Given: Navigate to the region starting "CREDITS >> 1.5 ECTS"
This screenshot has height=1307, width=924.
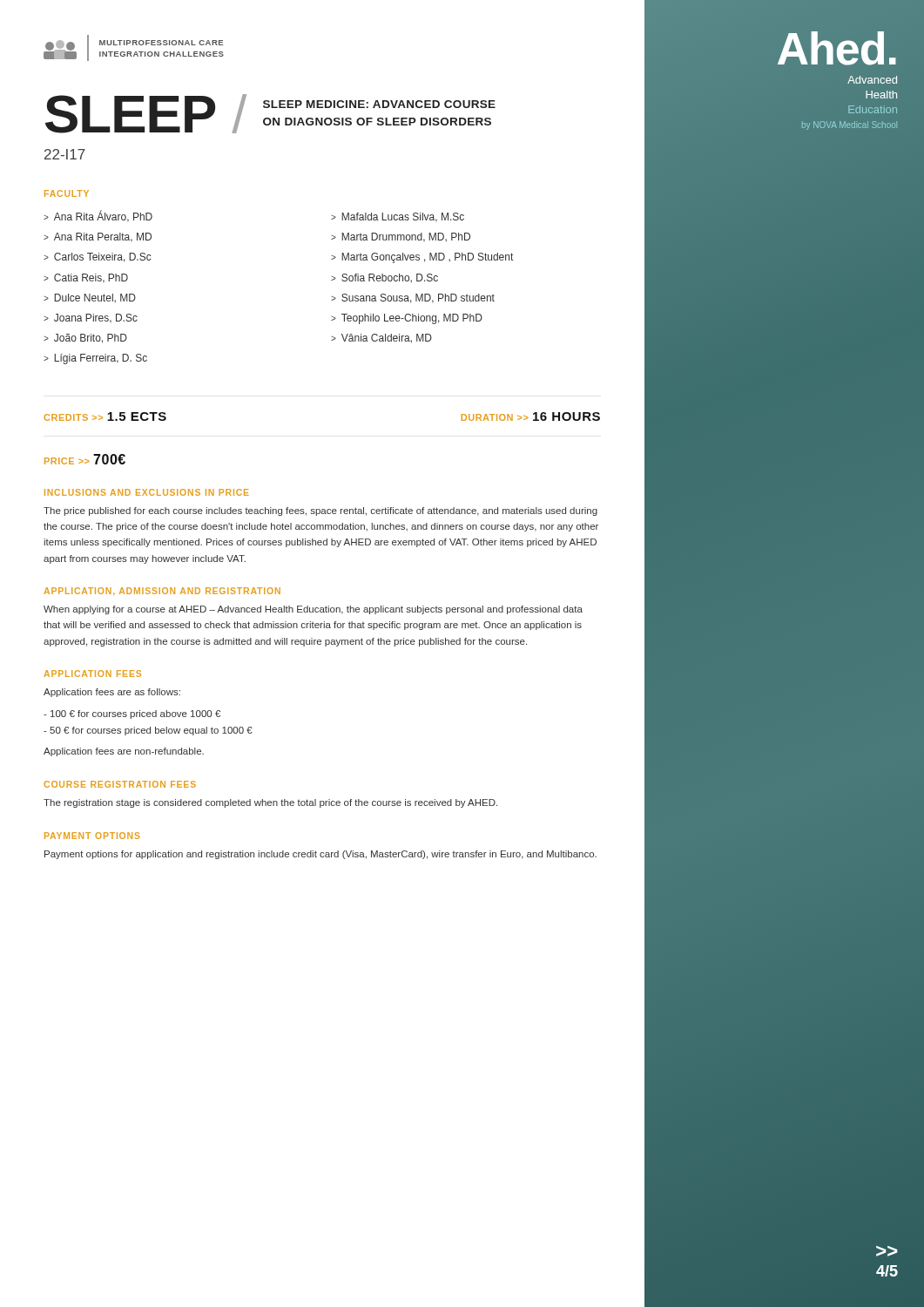Looking at the screenshot, I should [x=105, y=416].
